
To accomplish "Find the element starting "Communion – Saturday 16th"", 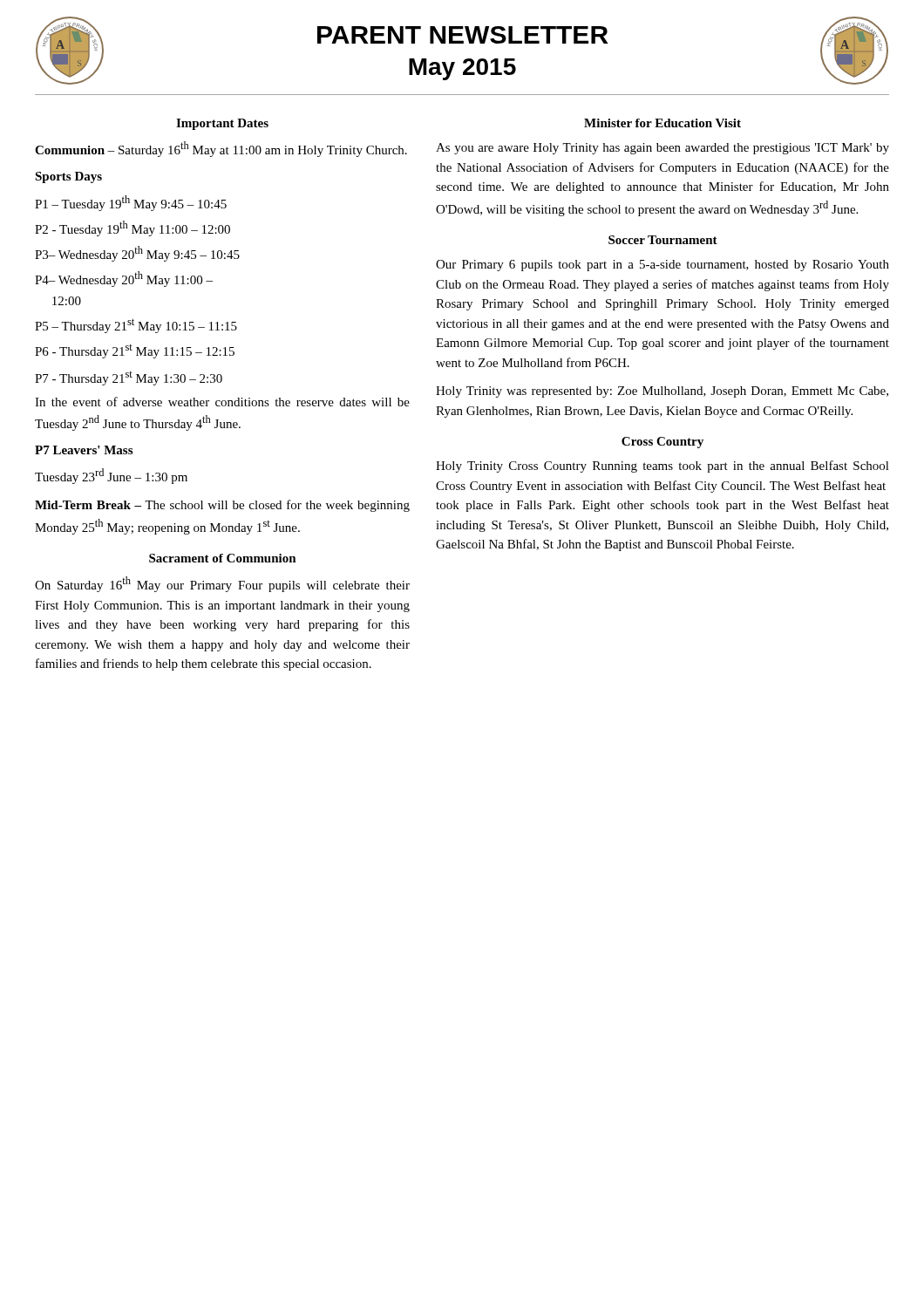I will 221,148.
